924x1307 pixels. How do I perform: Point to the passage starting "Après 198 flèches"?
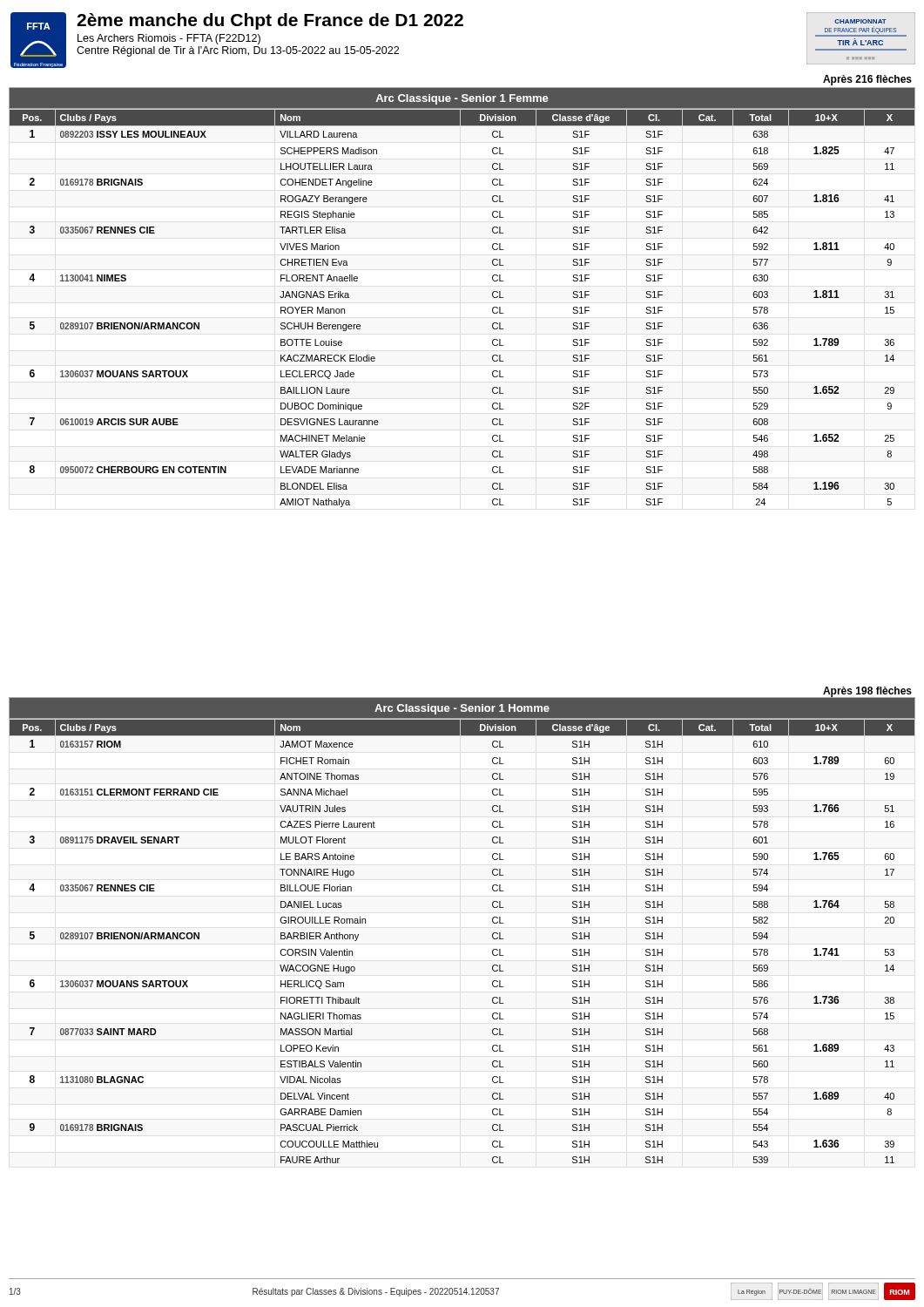pyautogui.click(x=867, y=691)
